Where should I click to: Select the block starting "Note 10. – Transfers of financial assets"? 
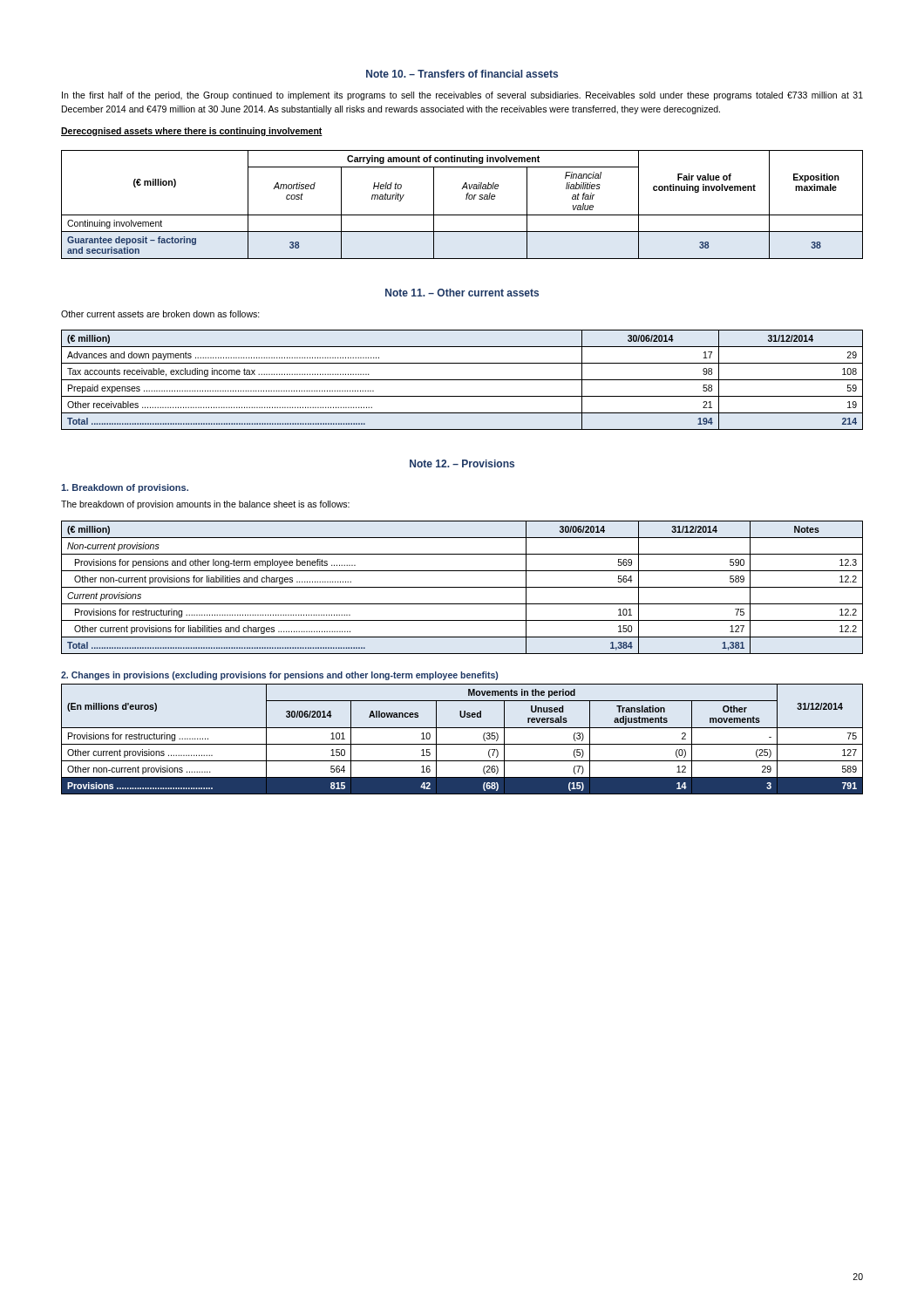click(x=462, y=74)
